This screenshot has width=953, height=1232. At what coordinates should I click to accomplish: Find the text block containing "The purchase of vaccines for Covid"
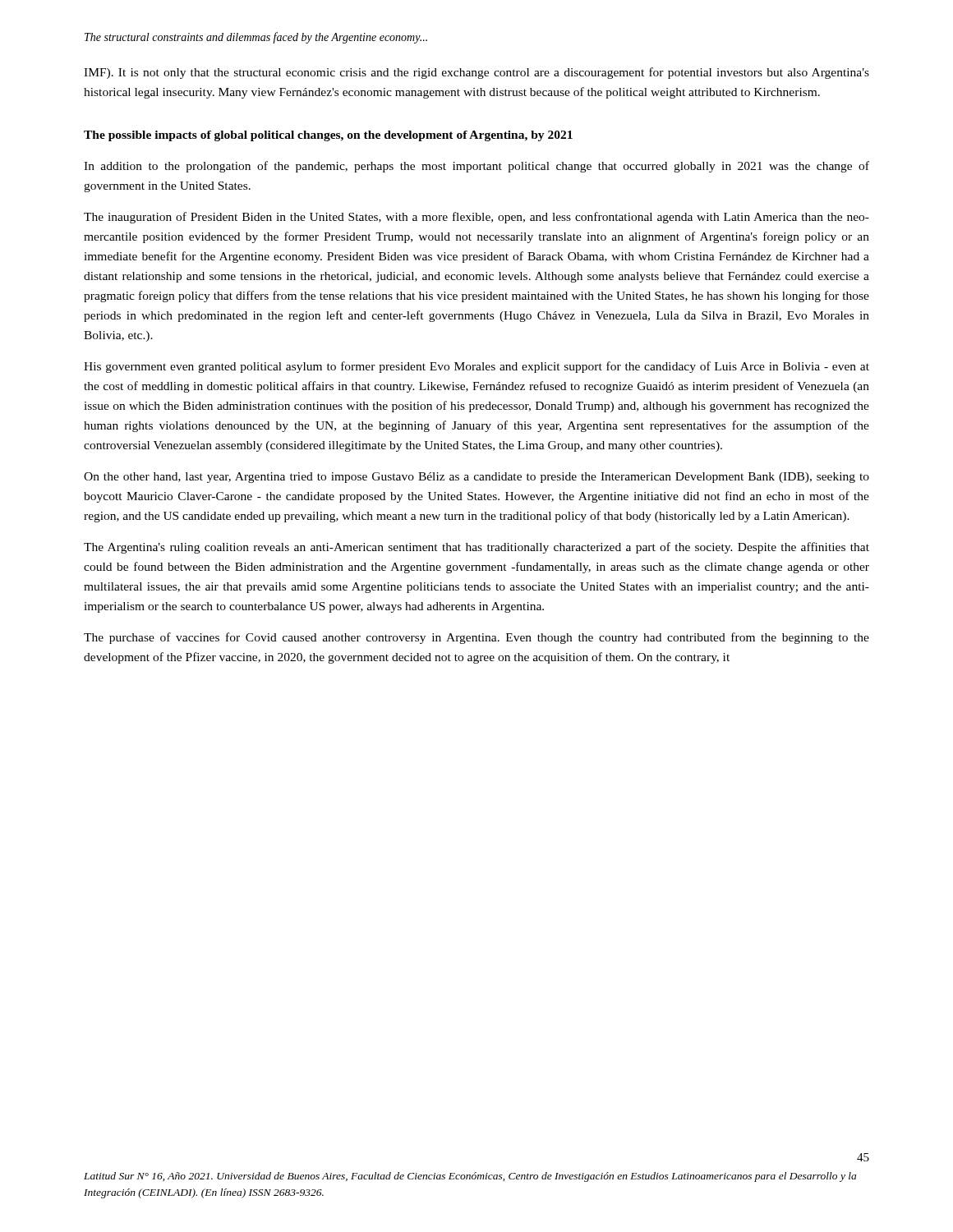pos(476,647)
